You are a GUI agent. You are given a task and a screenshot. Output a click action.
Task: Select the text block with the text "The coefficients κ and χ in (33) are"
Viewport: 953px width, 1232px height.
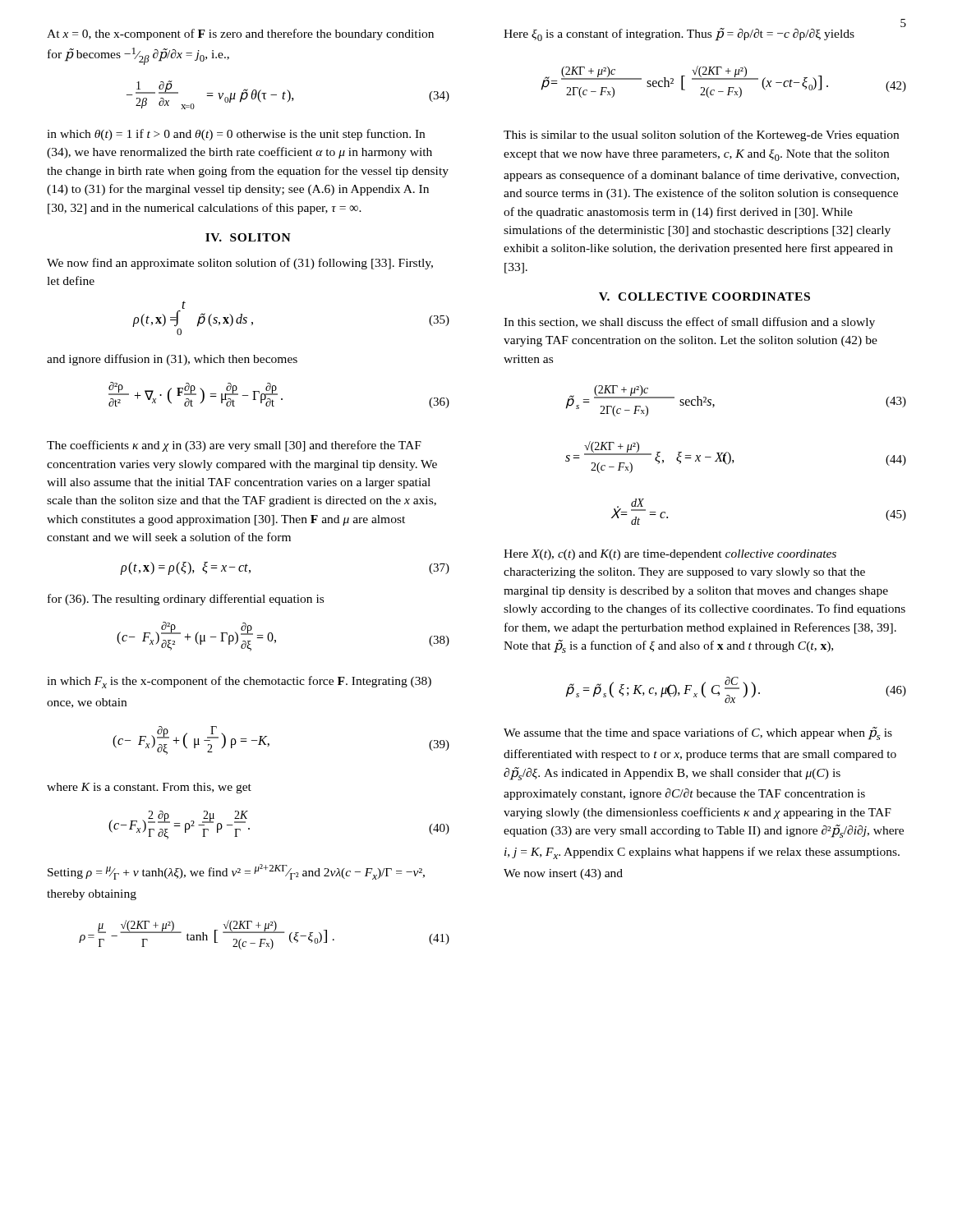[x=248, y=492]
